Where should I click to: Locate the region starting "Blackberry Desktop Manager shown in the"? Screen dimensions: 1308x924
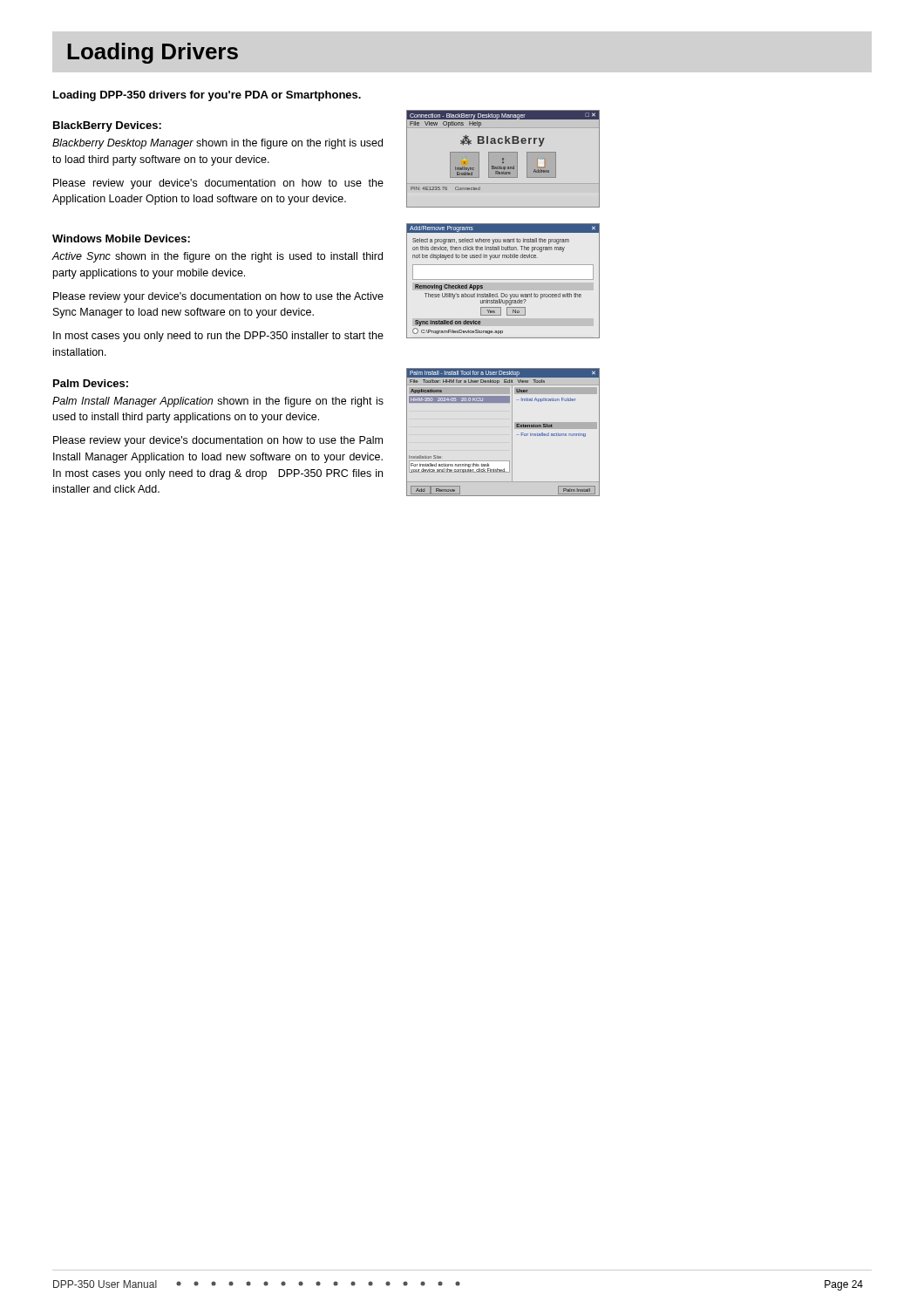(x=218, y=151)
